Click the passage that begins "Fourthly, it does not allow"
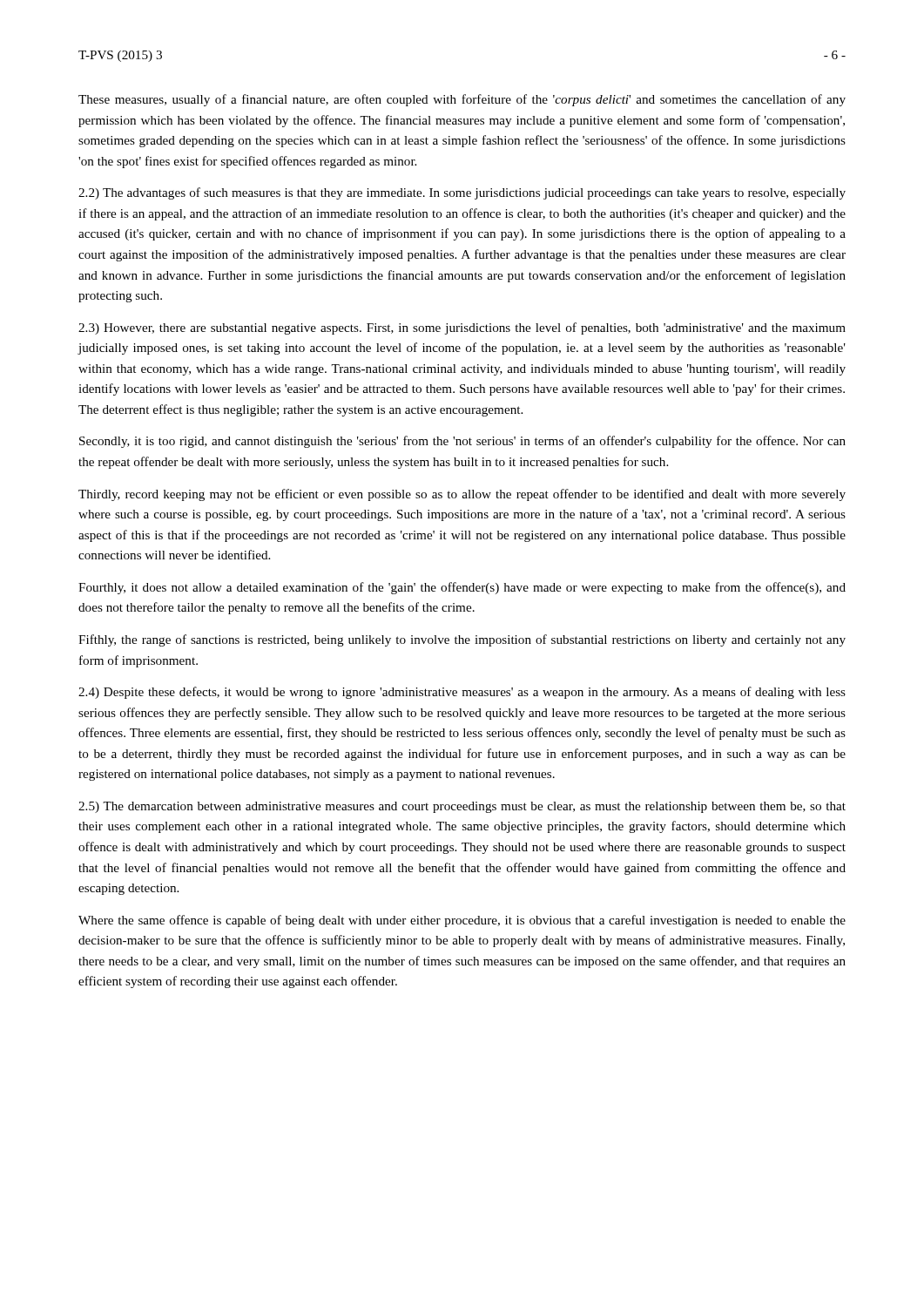 462,597
